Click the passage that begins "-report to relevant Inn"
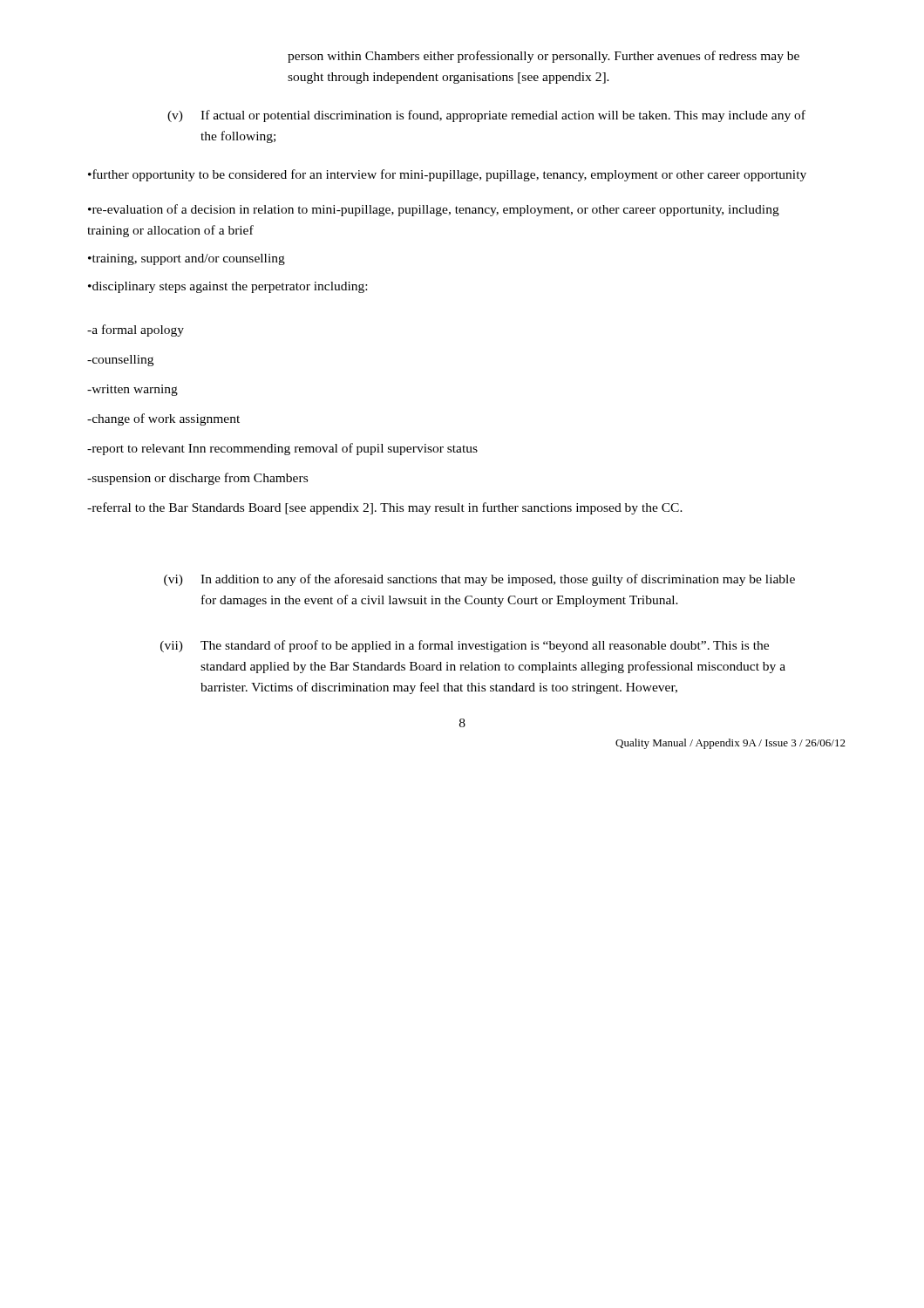The image size is (924, 1308). coord(282,448)
